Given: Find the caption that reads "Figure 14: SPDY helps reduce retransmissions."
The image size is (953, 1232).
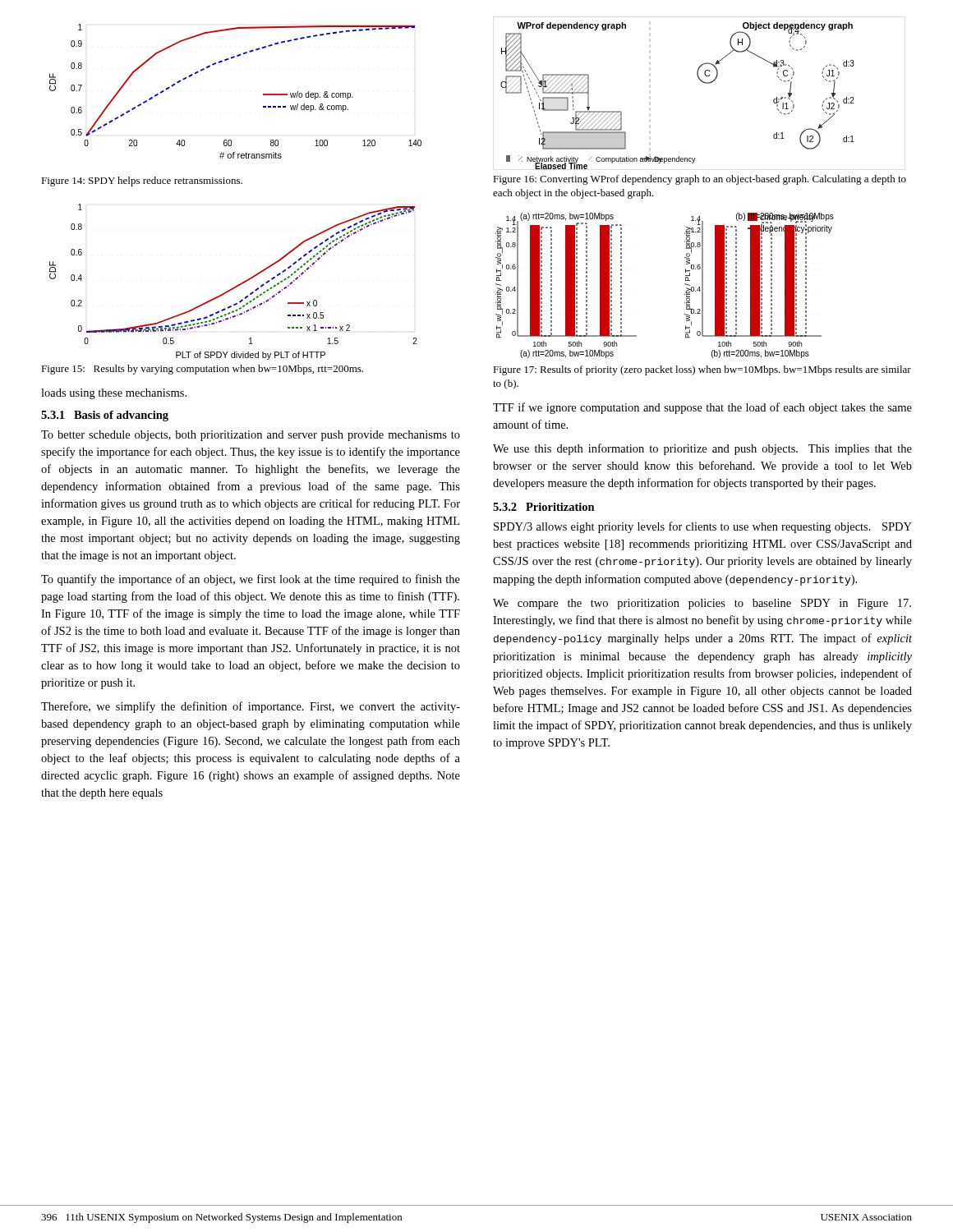Looking at the screenshot, I should pos(142,180).
